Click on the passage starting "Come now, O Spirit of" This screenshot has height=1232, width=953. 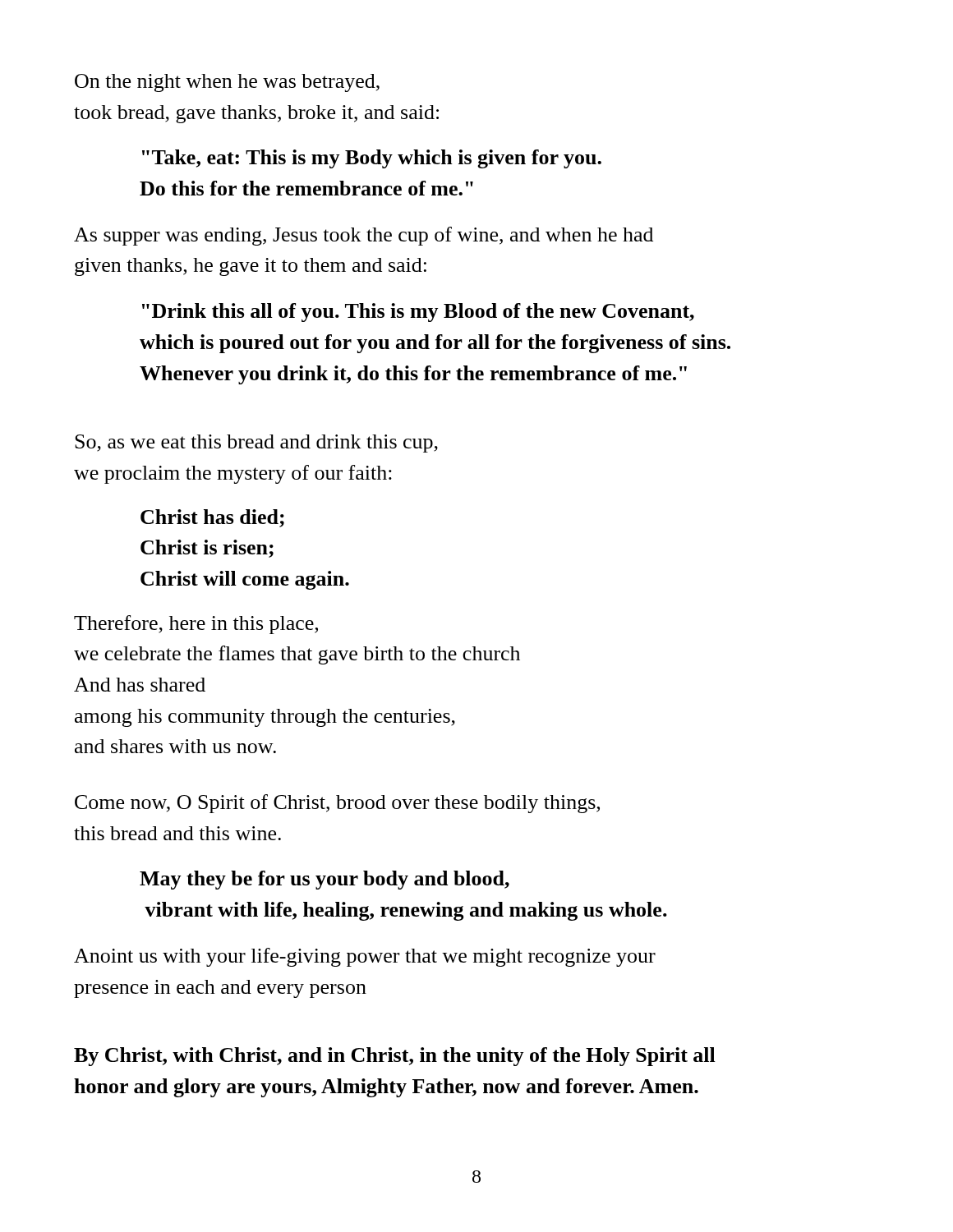pyautogui.click(x=338, y=818)
